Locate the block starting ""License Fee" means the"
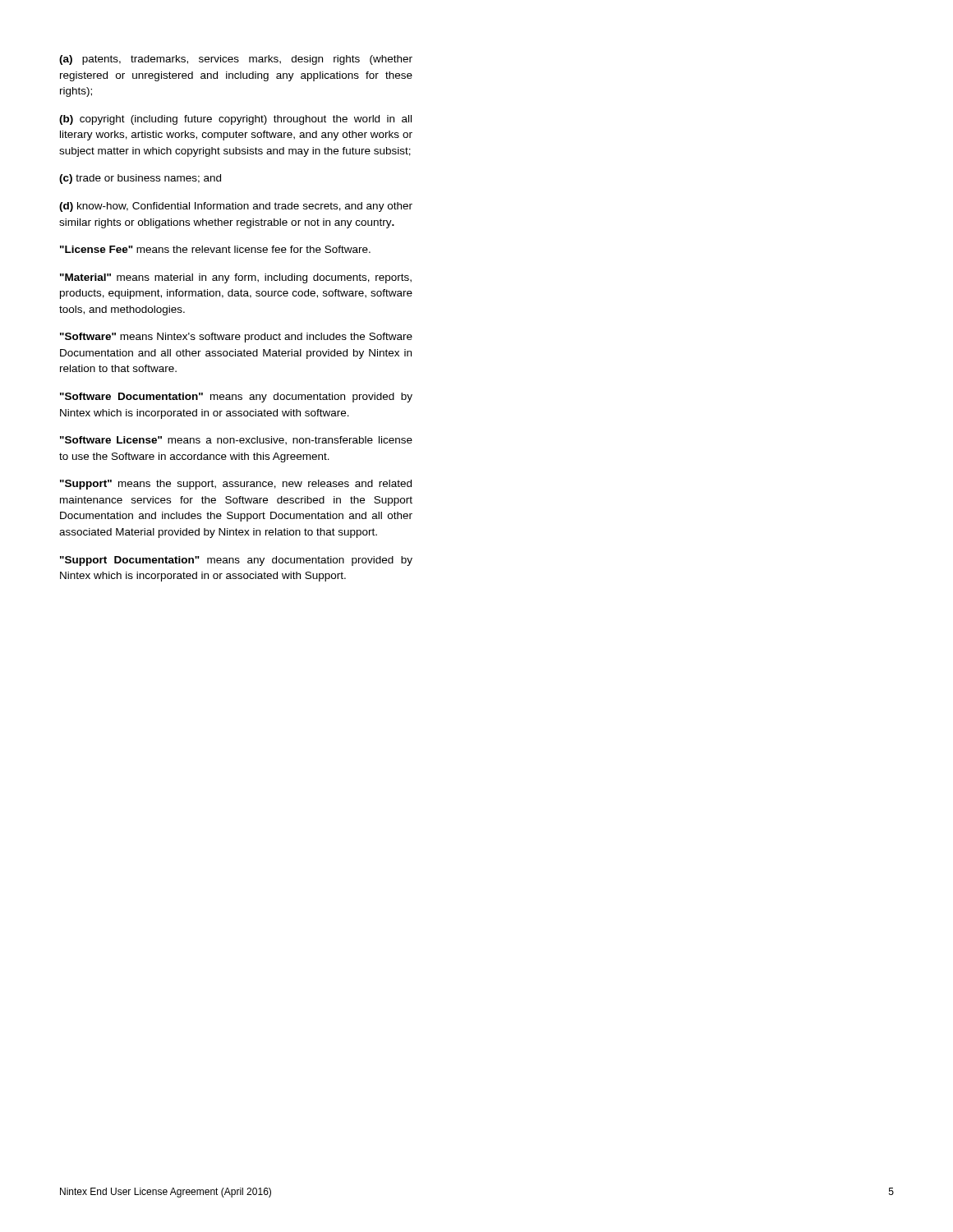The width and height of the screenshot is (953, 1232). tap(236, 250)
